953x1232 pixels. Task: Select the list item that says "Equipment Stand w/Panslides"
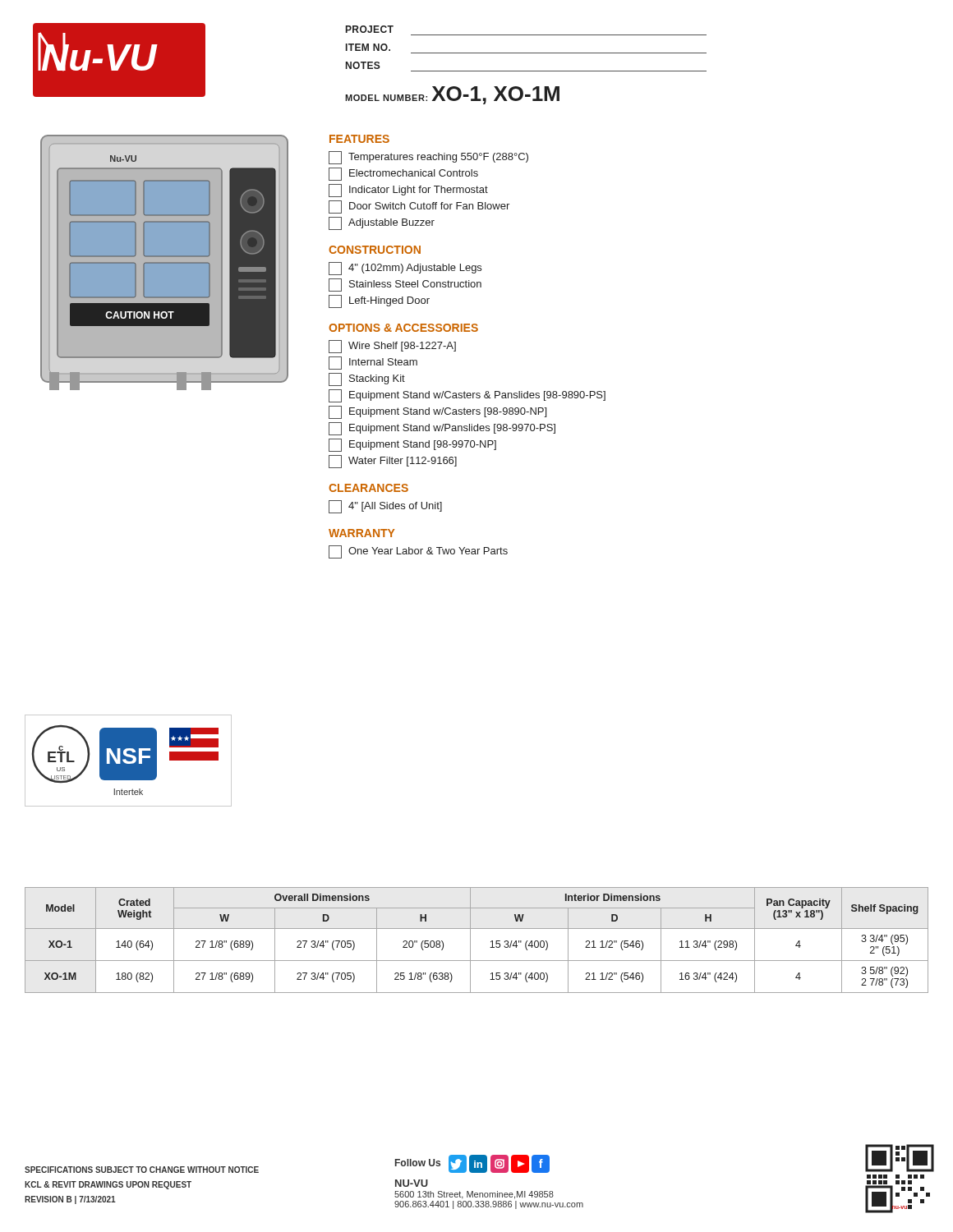(442, 428)
